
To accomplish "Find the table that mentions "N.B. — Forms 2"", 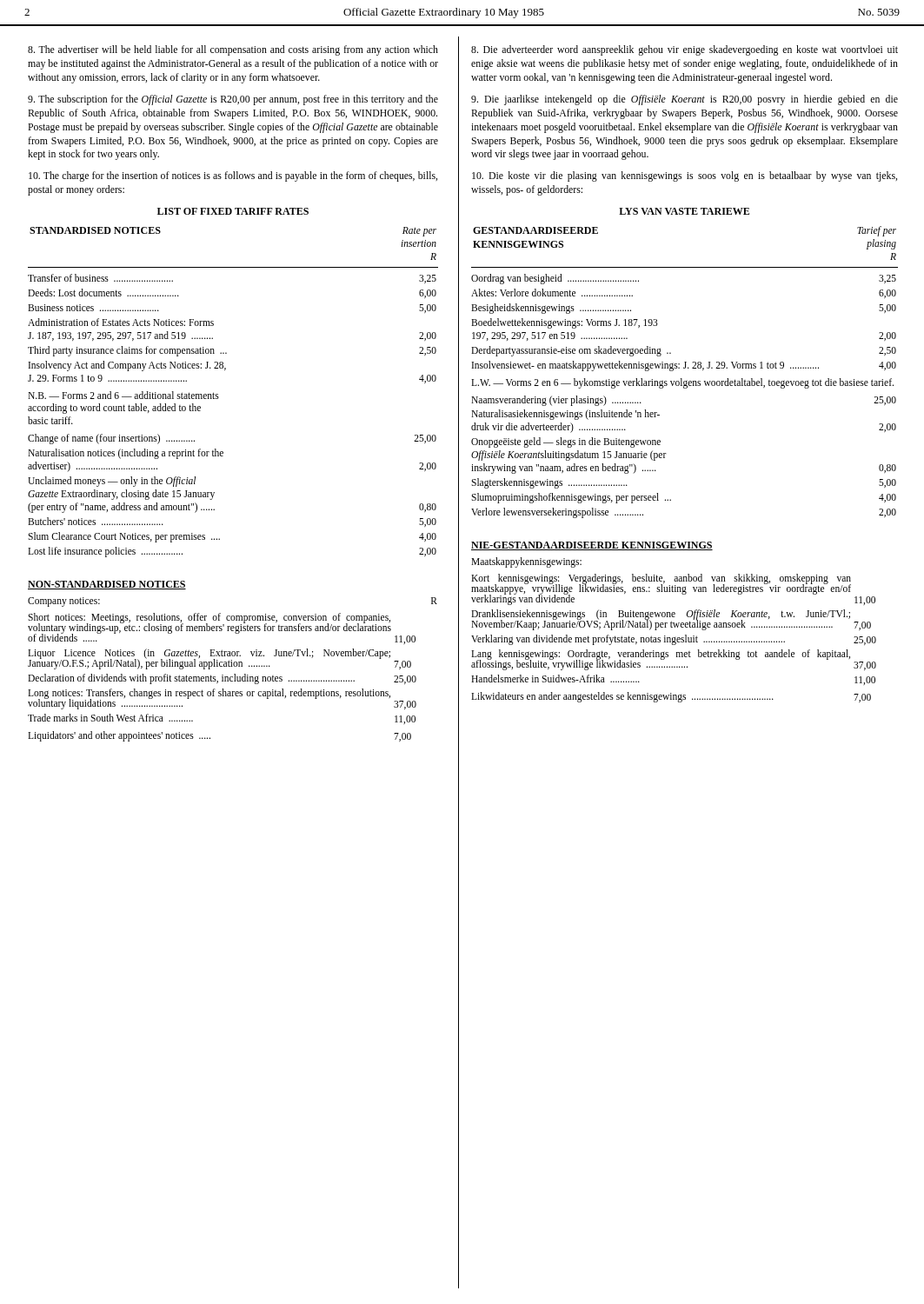I will tap(233, 391).
